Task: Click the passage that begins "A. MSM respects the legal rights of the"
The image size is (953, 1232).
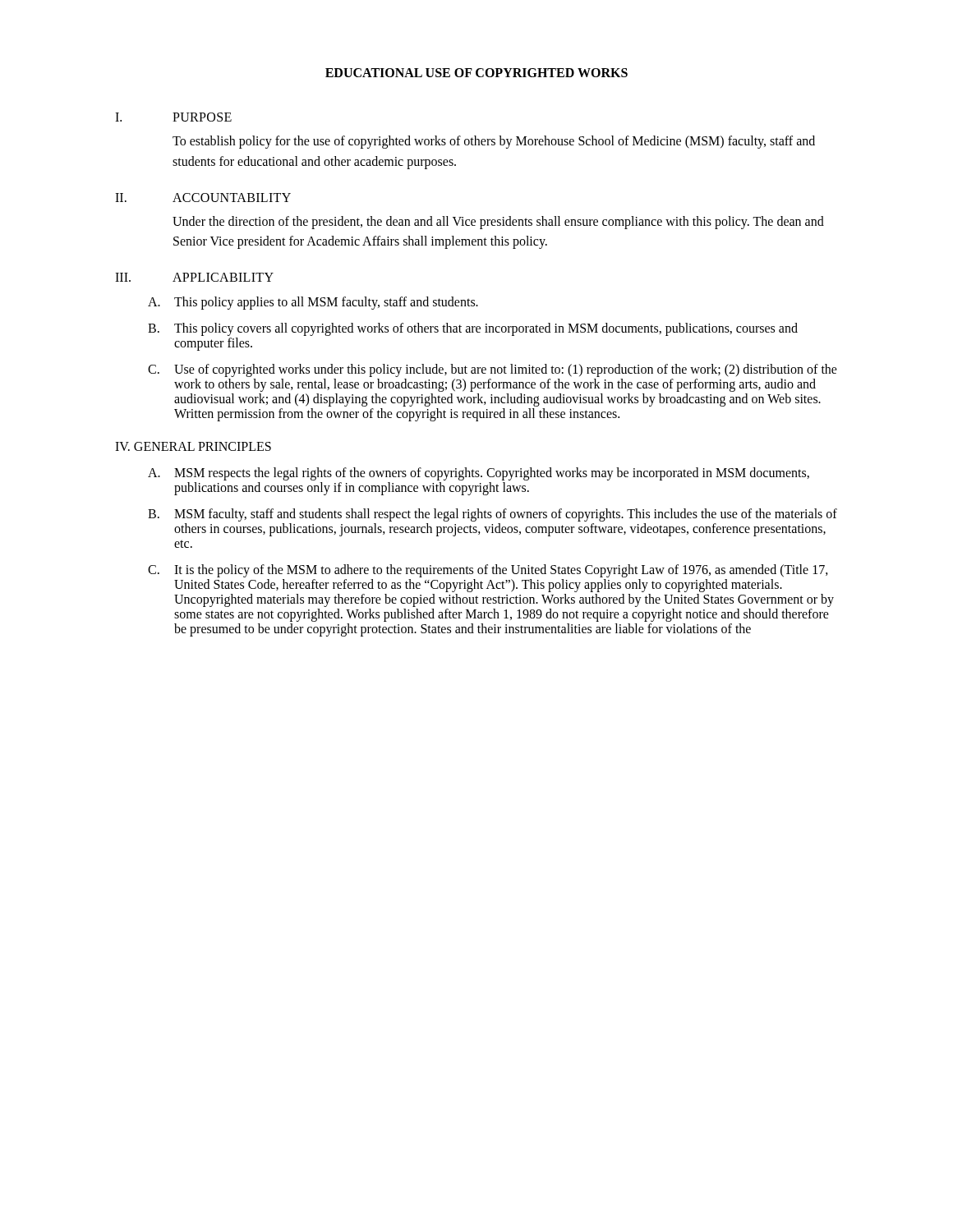Action: (x=493, y=481)
